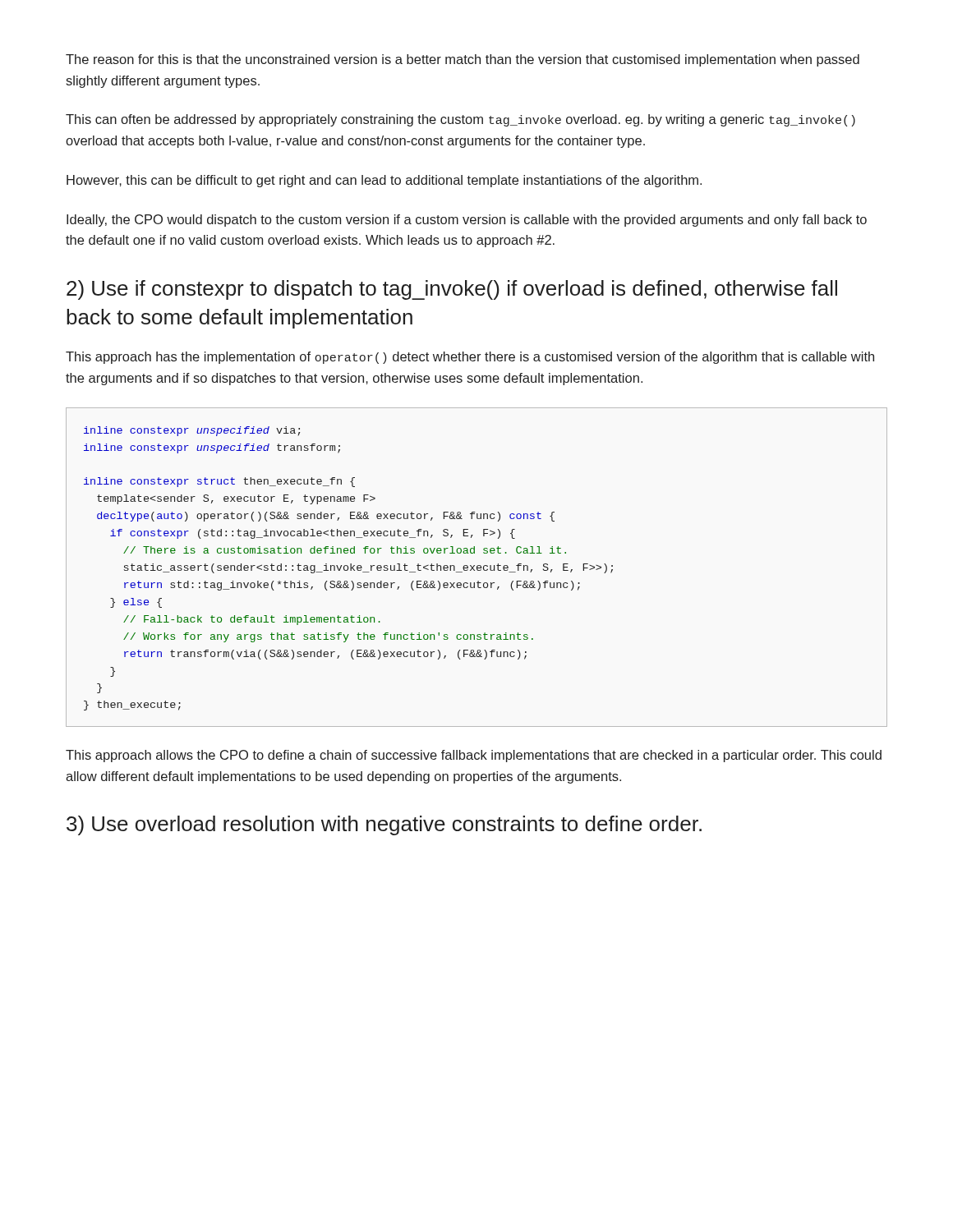Click on the text block with the text "This can often be"
Image resolution: width=953 pixels, height=1232 pixels.
(461, 130)
